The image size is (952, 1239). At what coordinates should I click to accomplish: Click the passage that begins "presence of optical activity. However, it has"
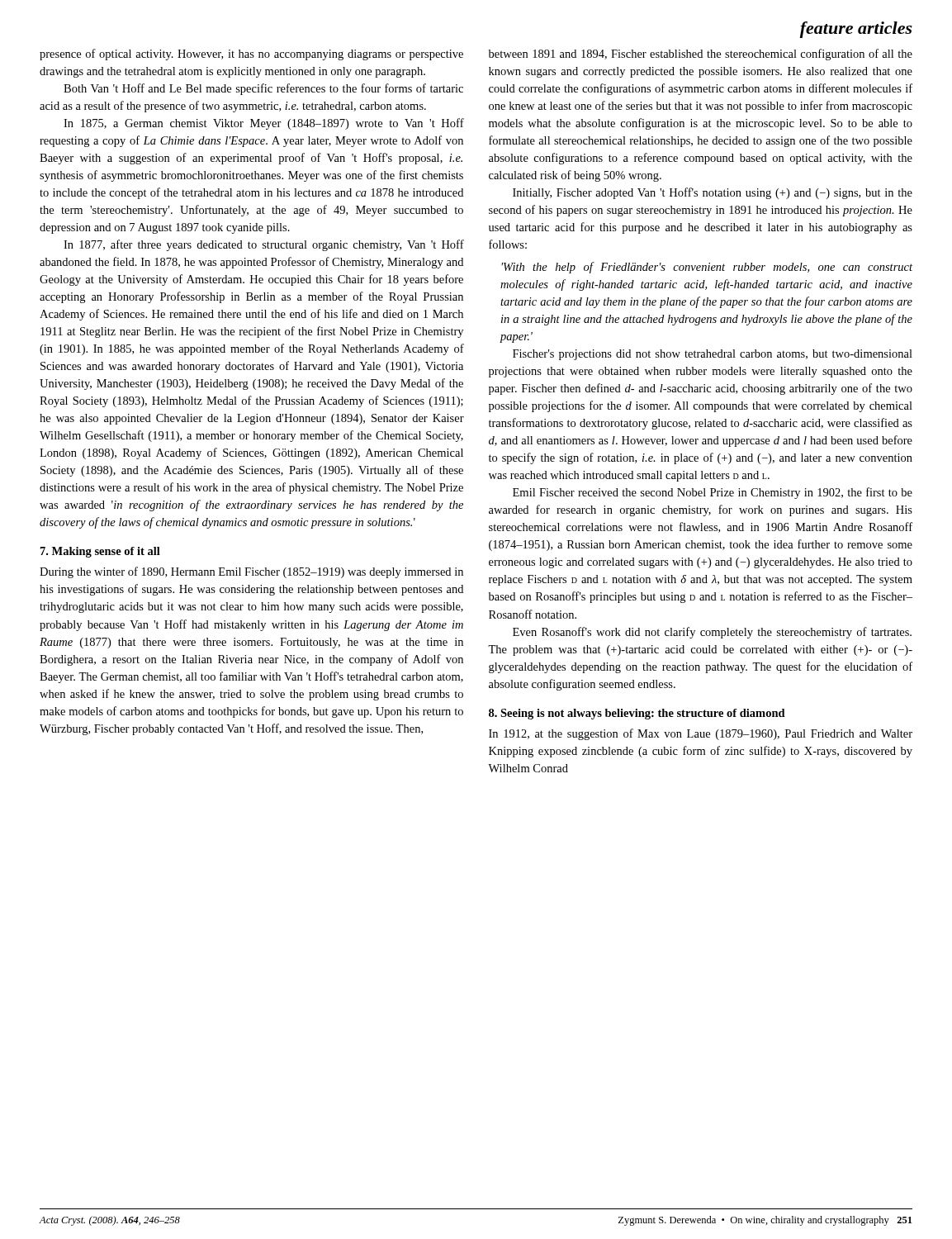252,289
